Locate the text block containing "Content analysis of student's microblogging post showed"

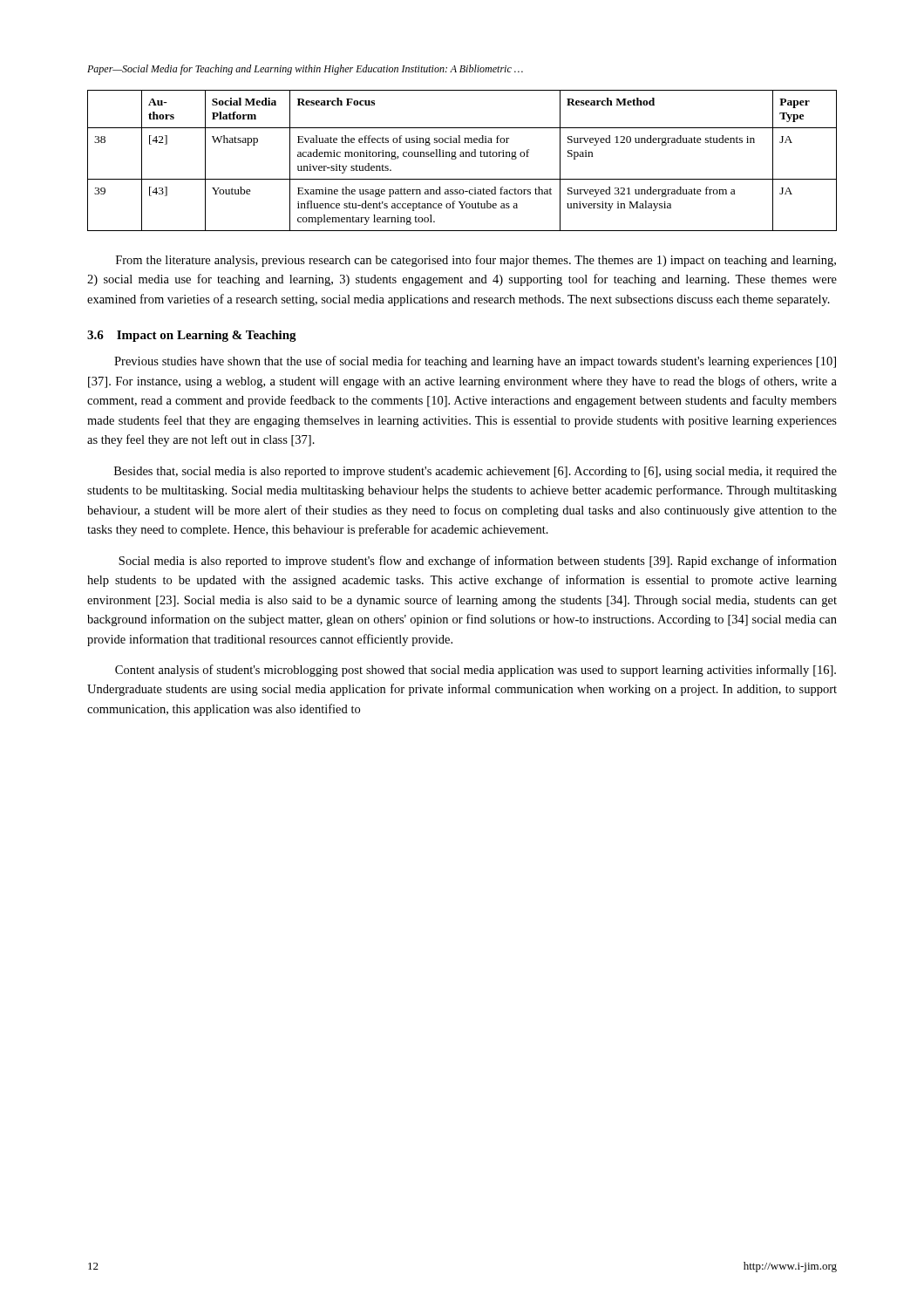(x=462, y=689)
